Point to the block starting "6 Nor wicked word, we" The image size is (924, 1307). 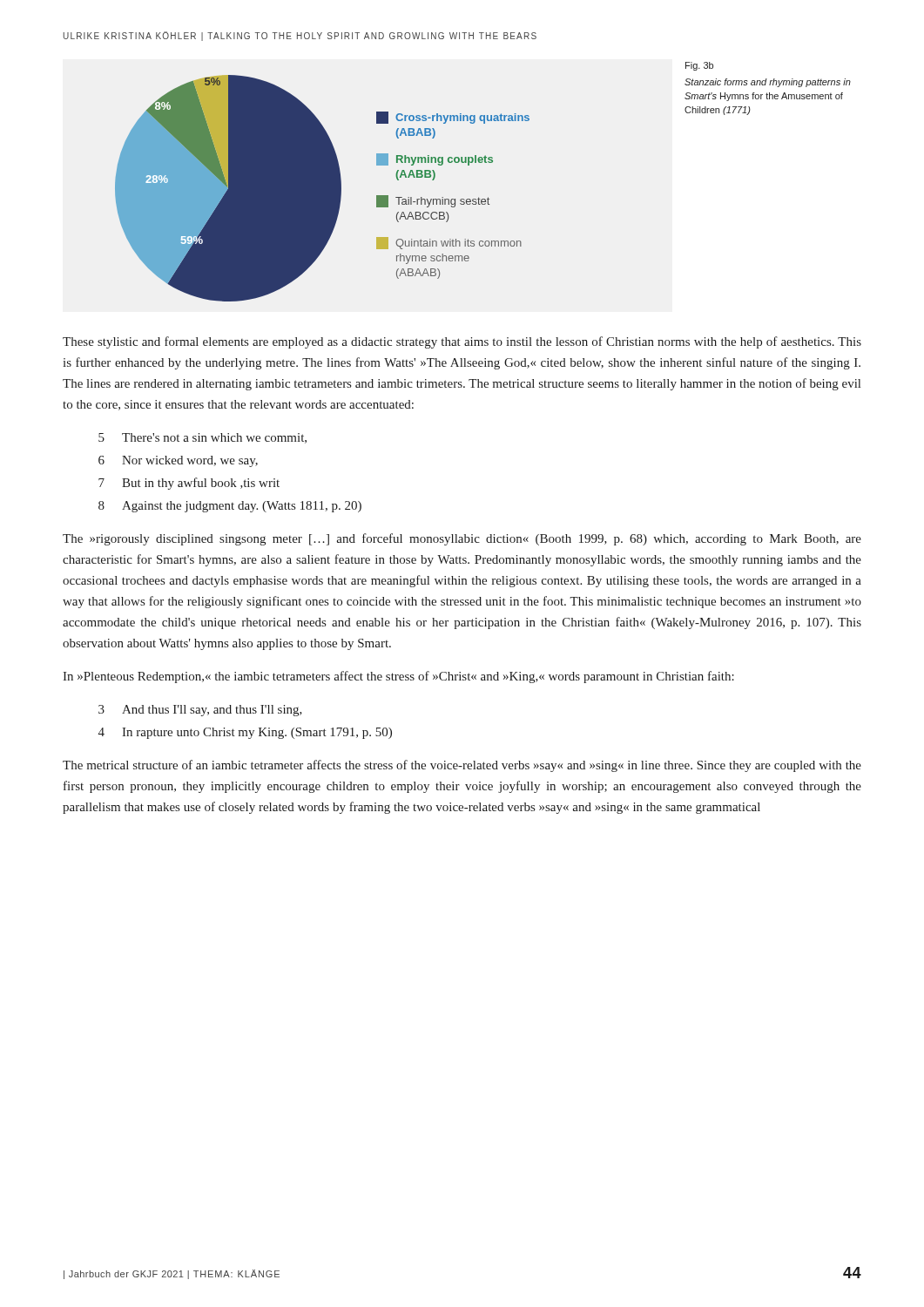178,461
